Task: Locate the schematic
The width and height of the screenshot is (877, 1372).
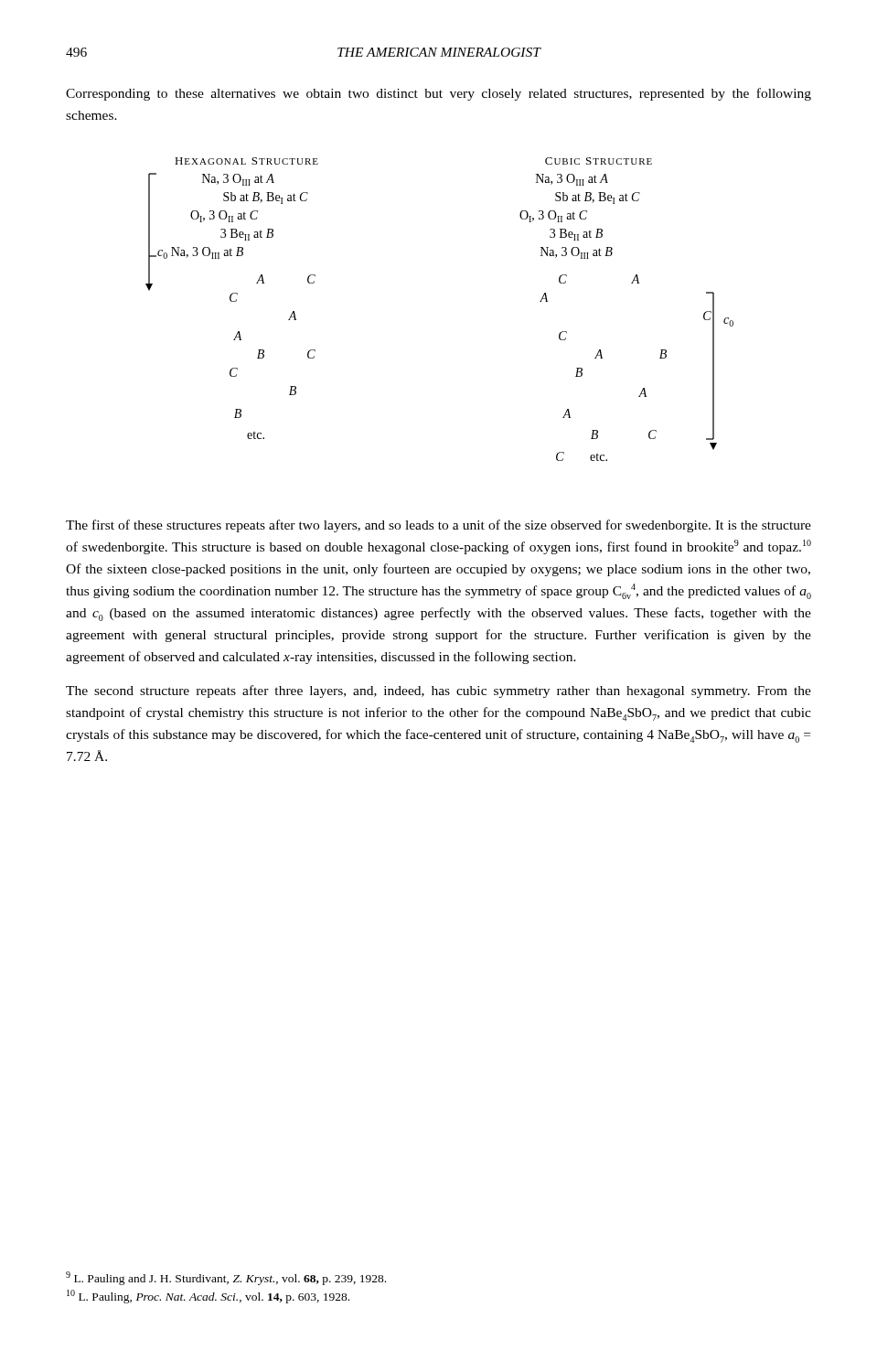Action: pyautogui.click(x=438, y=324)
